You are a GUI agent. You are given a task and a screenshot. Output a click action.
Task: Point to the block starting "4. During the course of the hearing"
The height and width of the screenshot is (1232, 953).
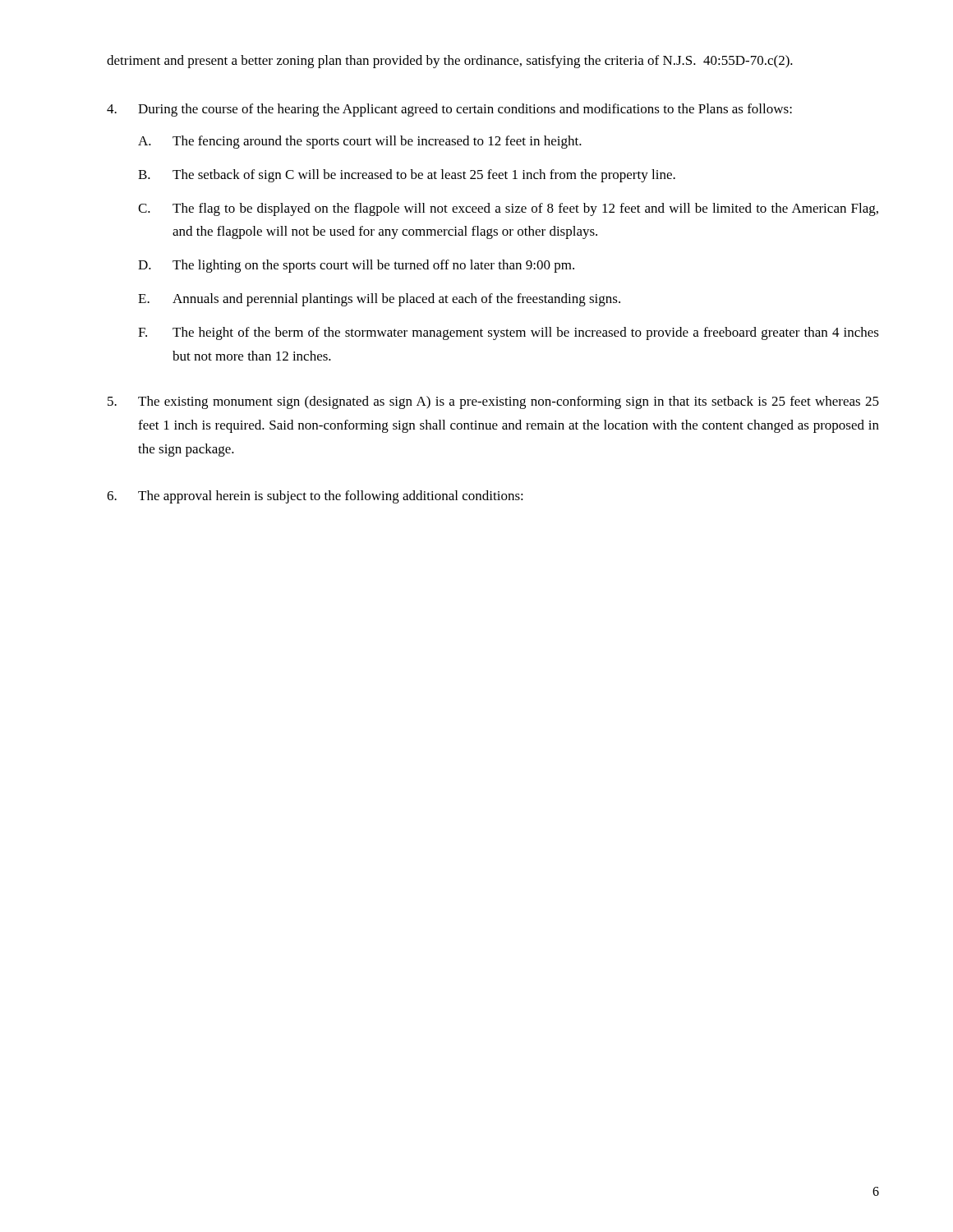493,238
